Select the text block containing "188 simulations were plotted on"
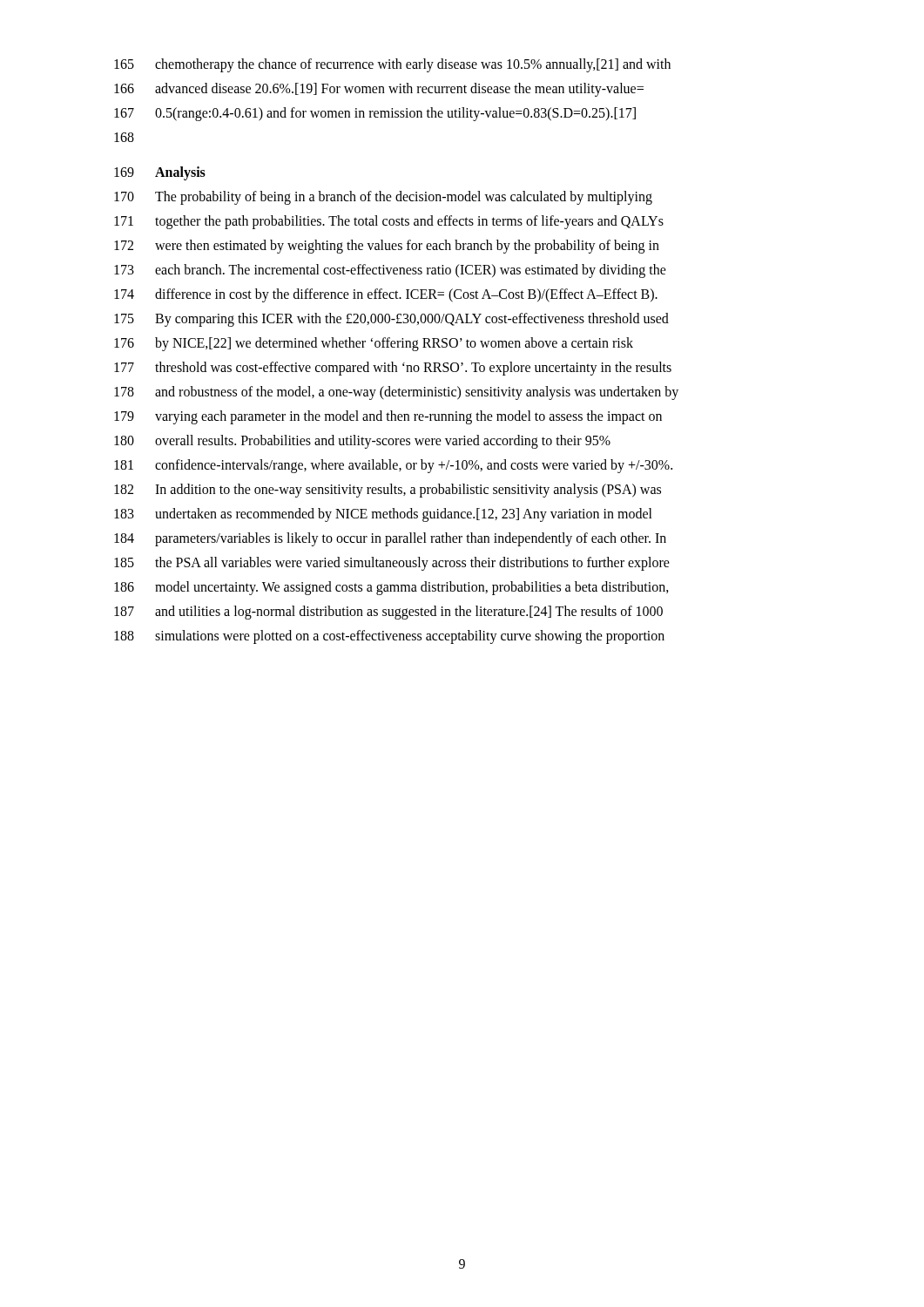 (389, 636)
